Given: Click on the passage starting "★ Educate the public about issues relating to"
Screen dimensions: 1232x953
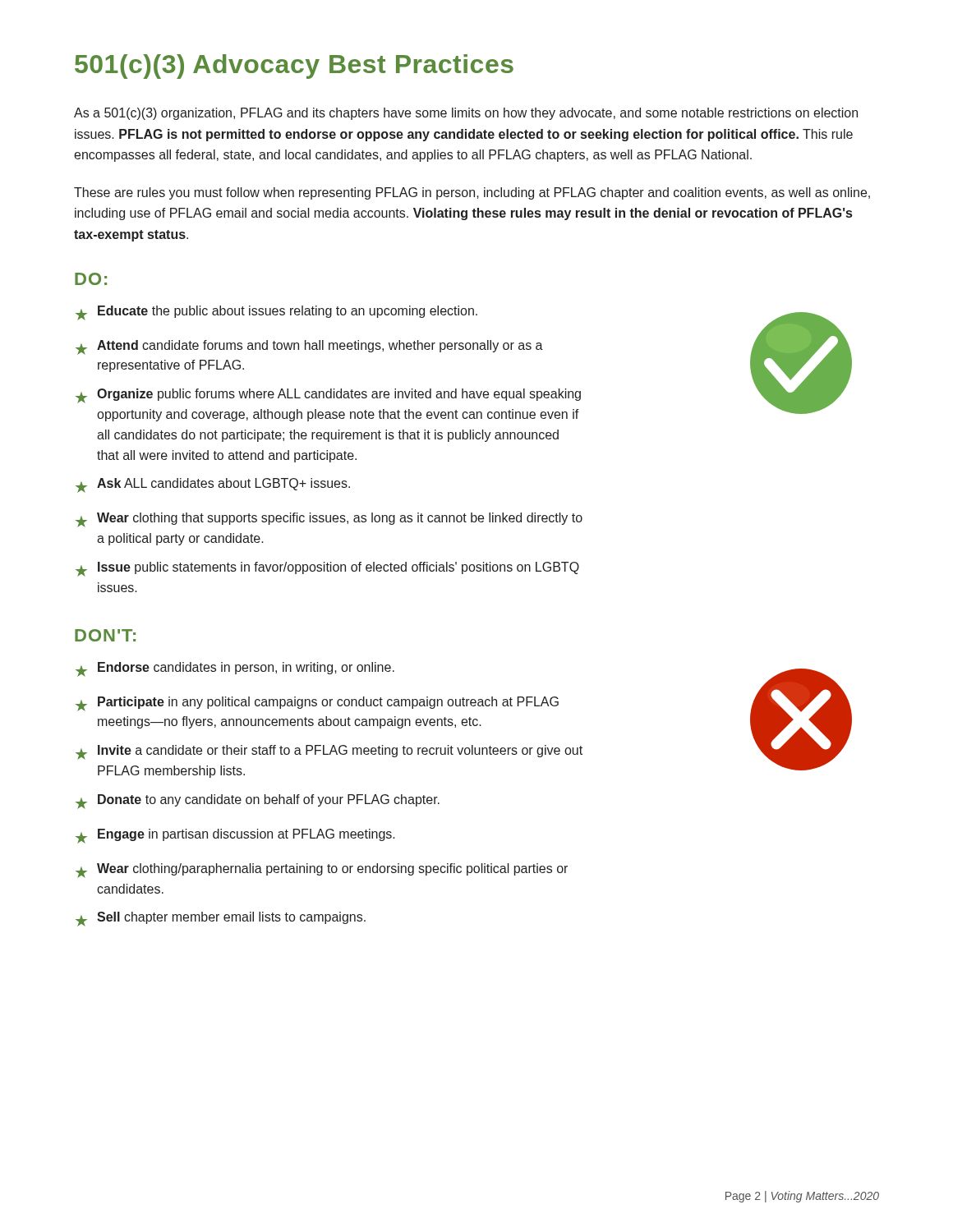Looking at the screenshot, I should pyautogui.click(x=329, y=314).
